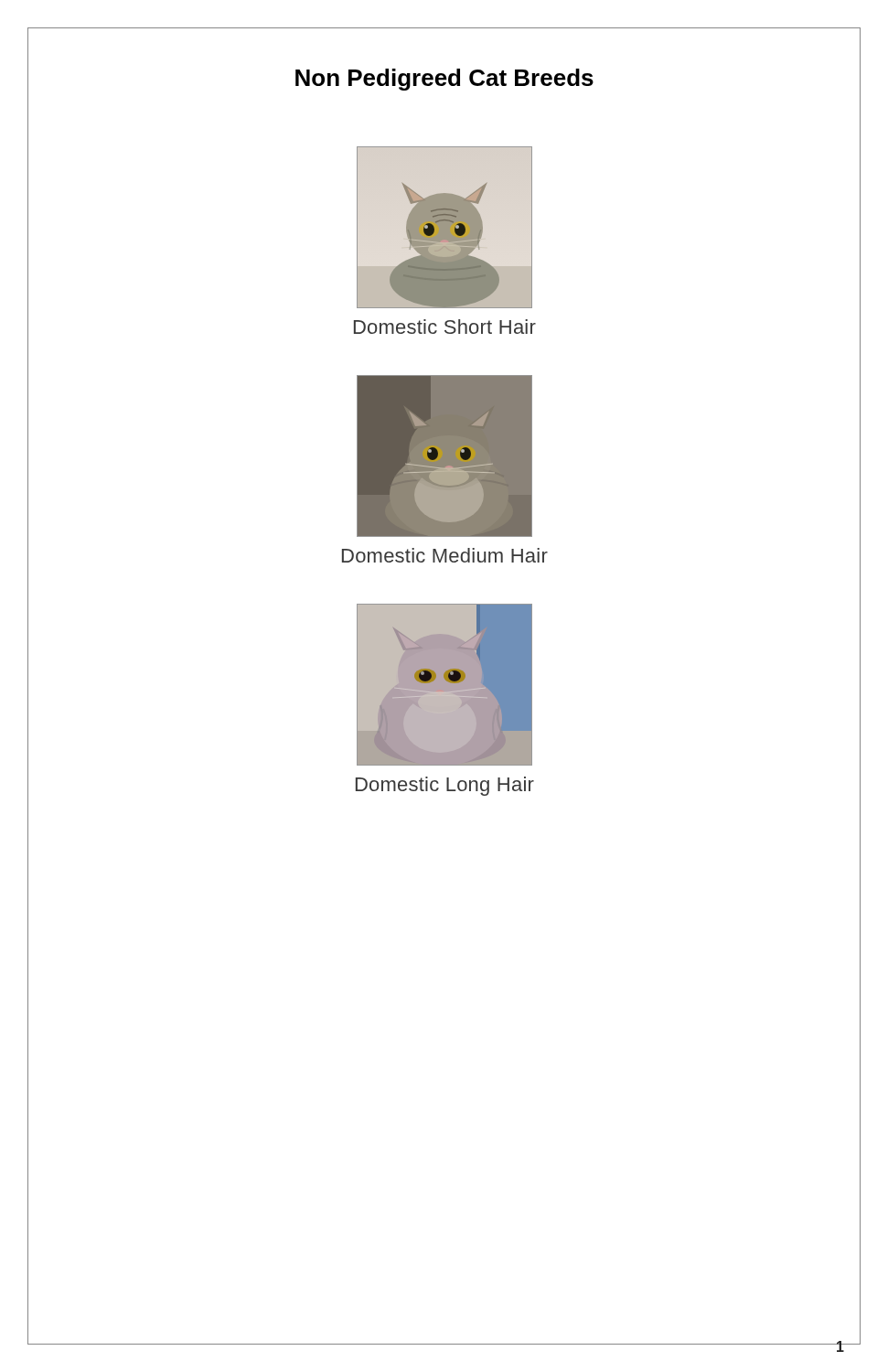Locate the block starting "Non Pedigreed Cat"
Viewport: 888px width, 1372px height.
pyautogui.click(x=444, y=78)
